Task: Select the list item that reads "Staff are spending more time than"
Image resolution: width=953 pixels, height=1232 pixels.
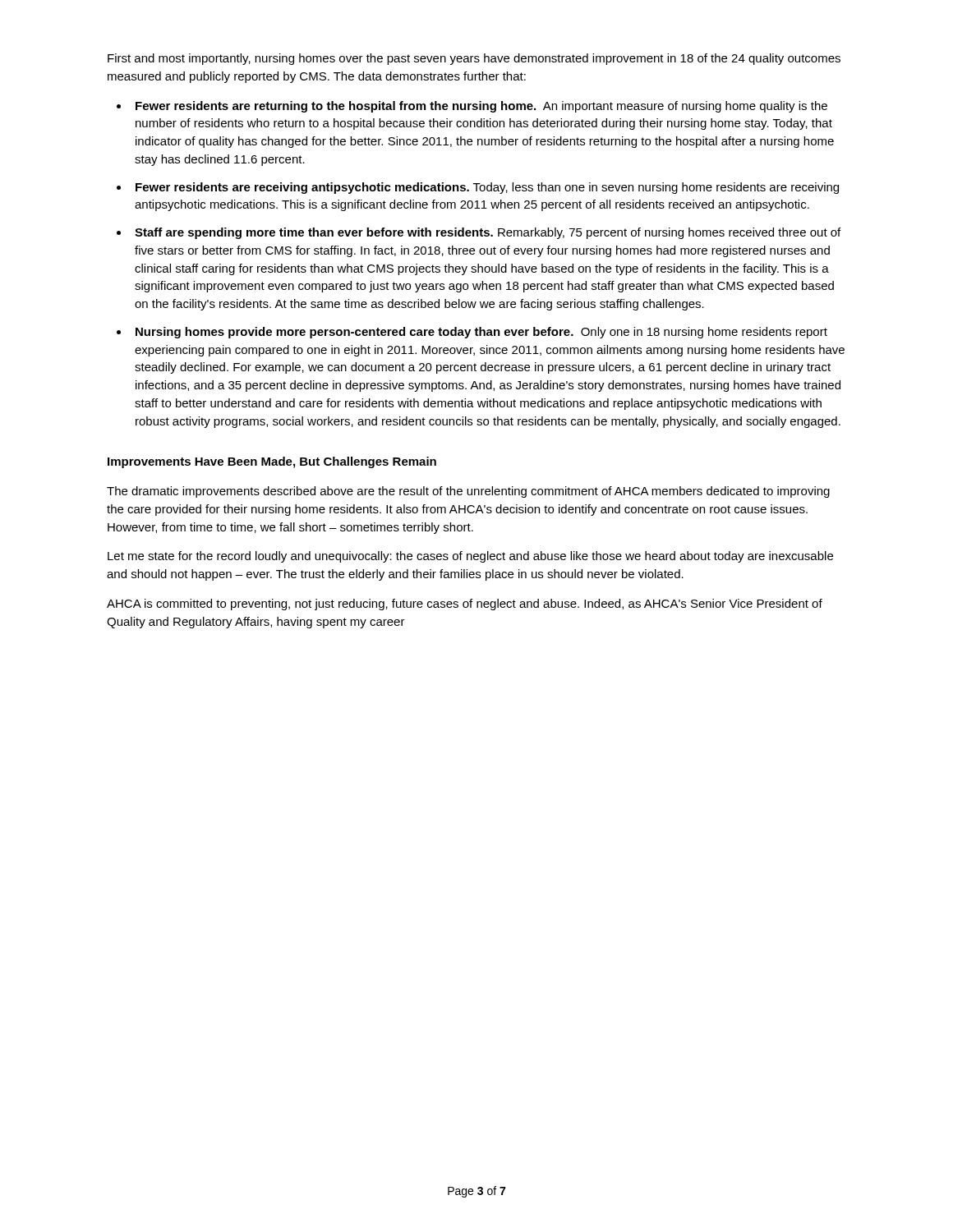Action: click(488, 268)
